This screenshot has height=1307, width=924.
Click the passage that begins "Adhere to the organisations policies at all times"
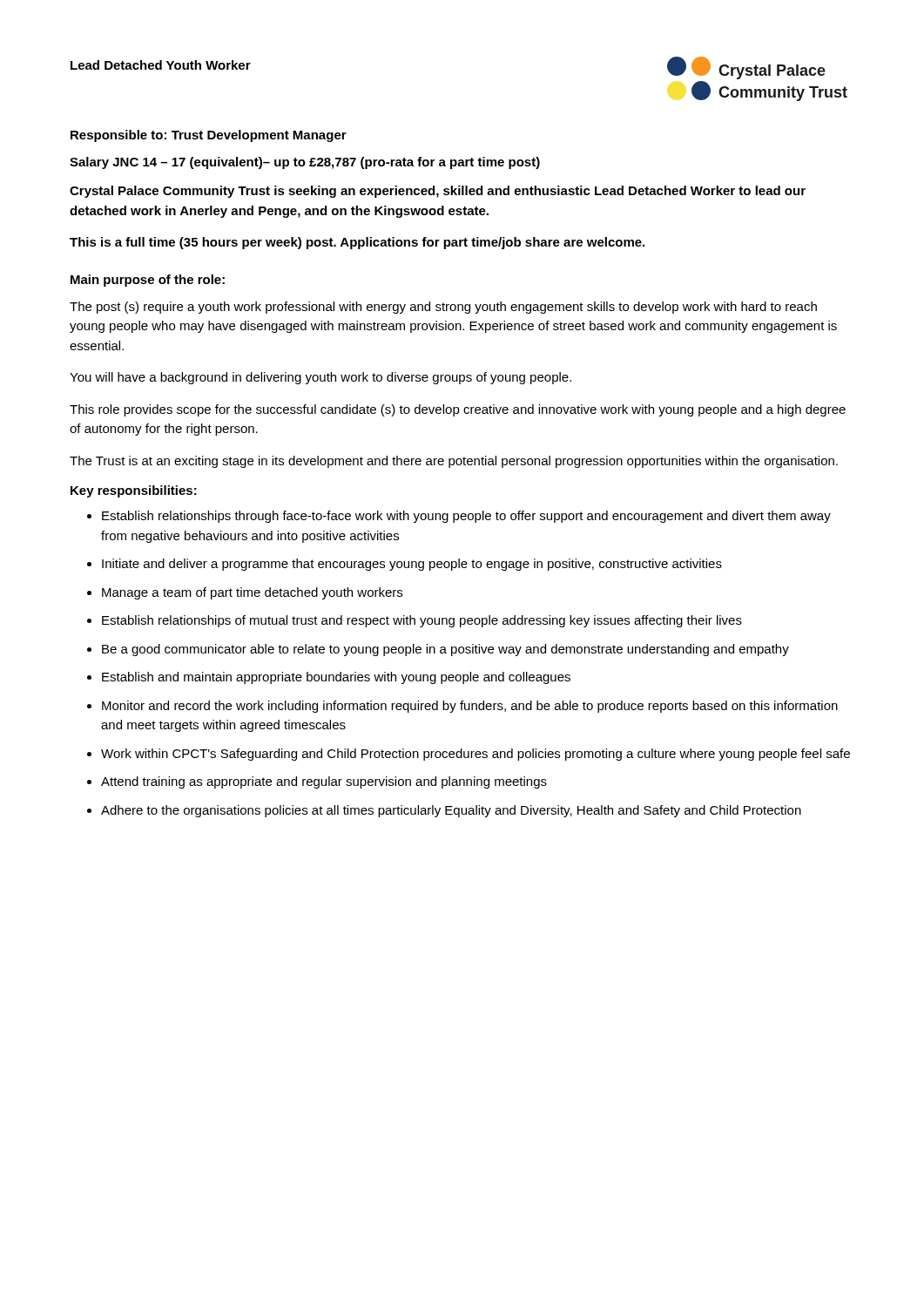point(451,809)
